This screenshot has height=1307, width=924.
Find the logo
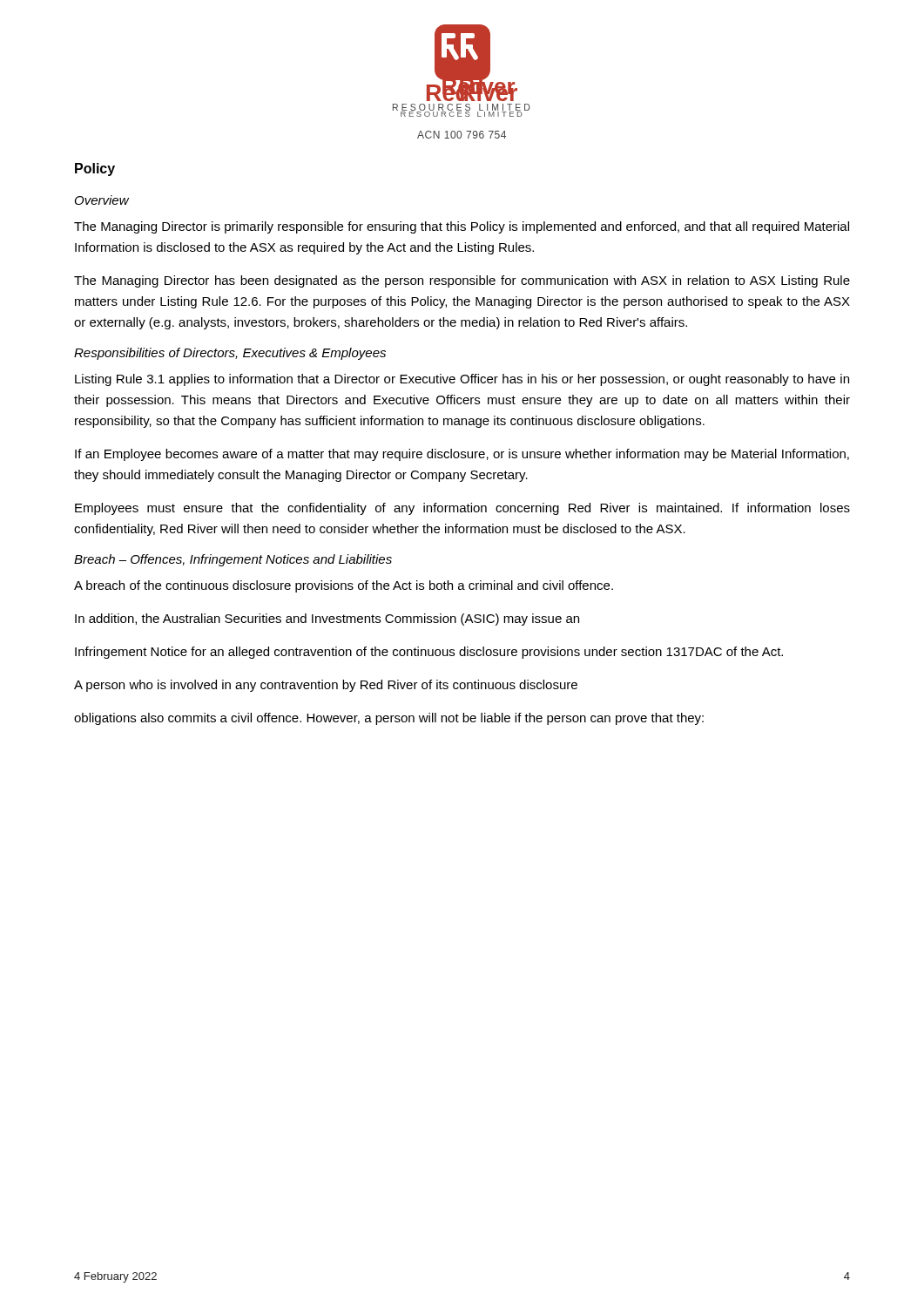click(462, 79)
